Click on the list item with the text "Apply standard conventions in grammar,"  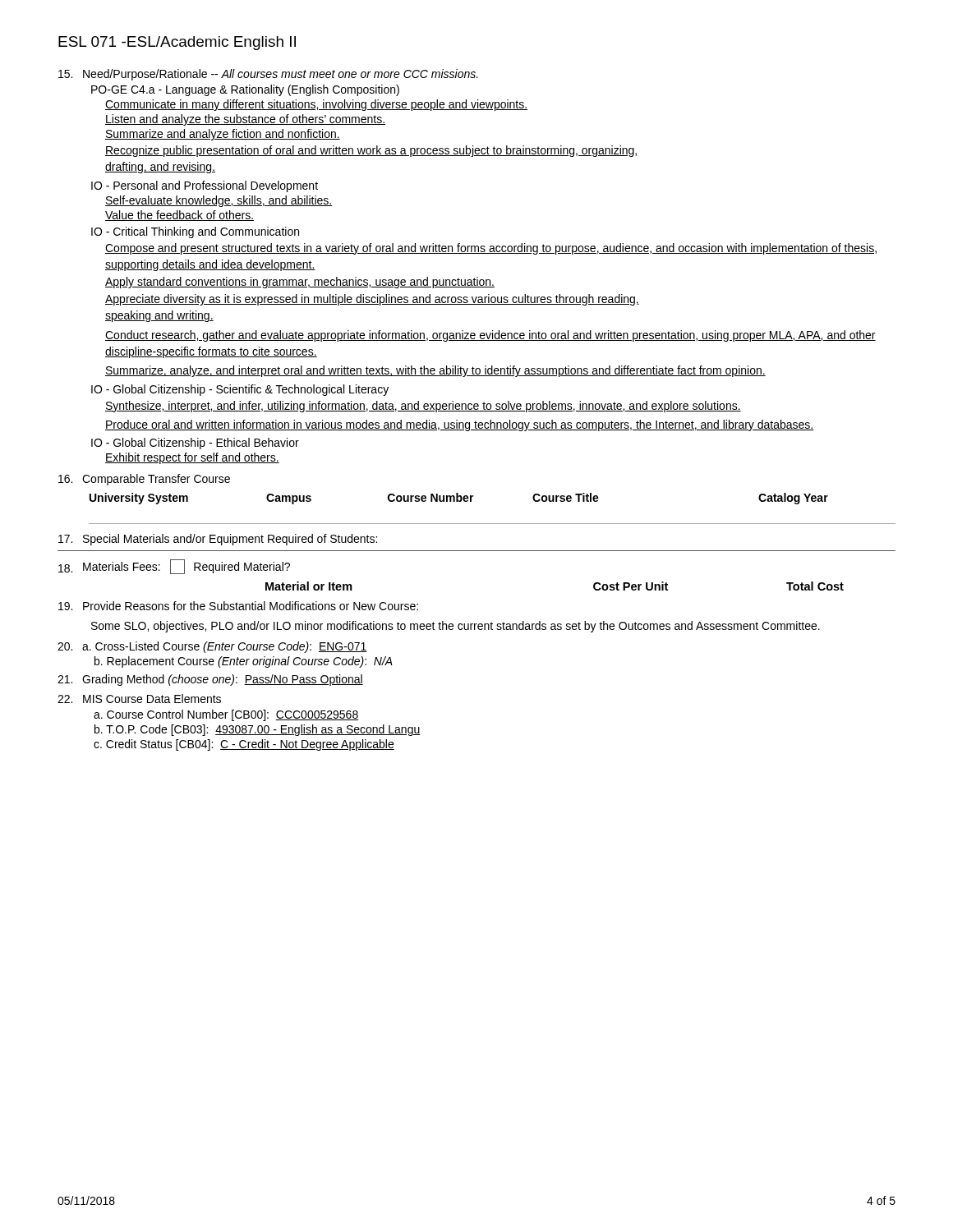(300, 282)
